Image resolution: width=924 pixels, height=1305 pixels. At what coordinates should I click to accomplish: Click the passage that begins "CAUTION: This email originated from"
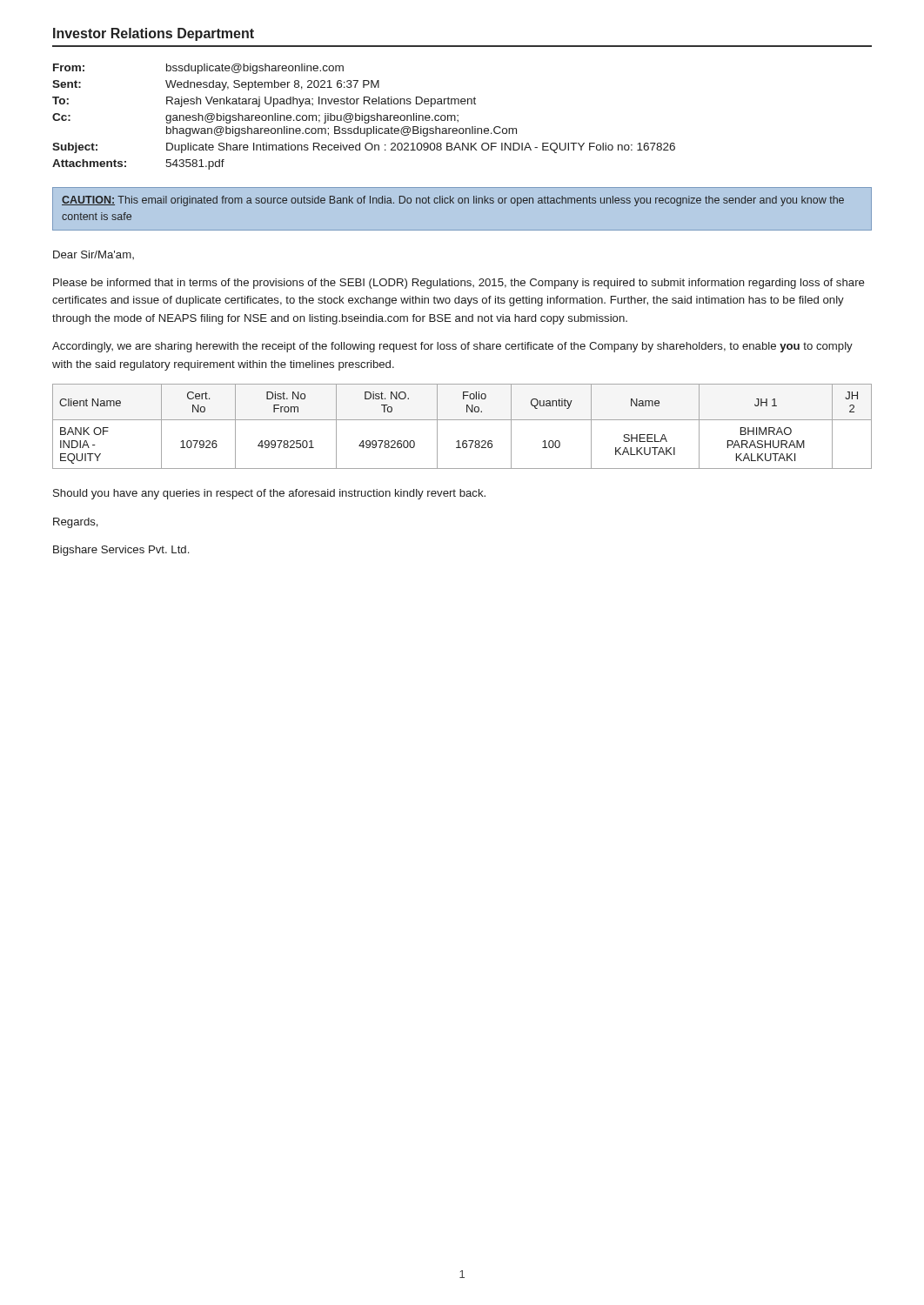click(453, 208)
